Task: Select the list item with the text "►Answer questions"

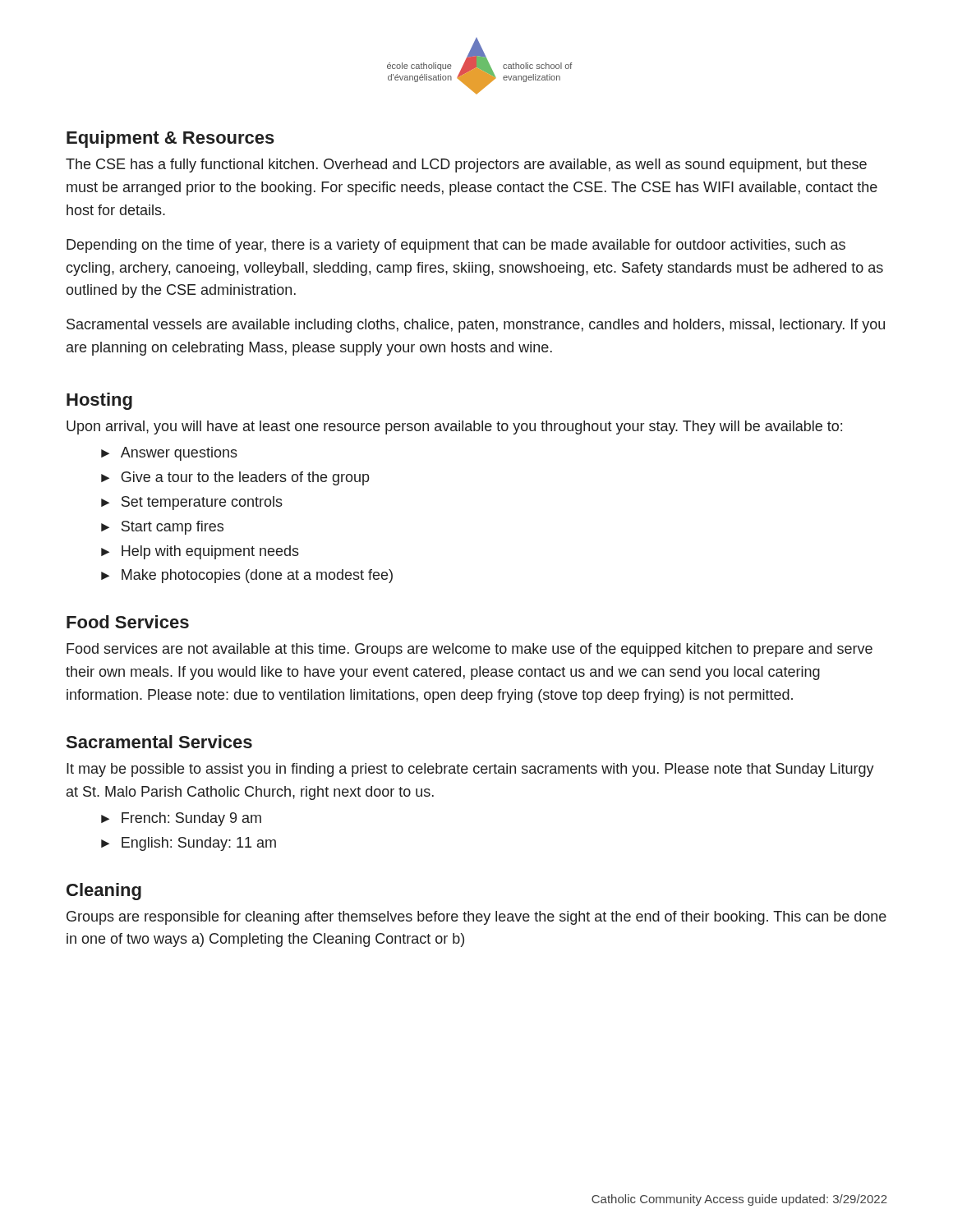Action: pyautogui.click(x=168, y=453)
